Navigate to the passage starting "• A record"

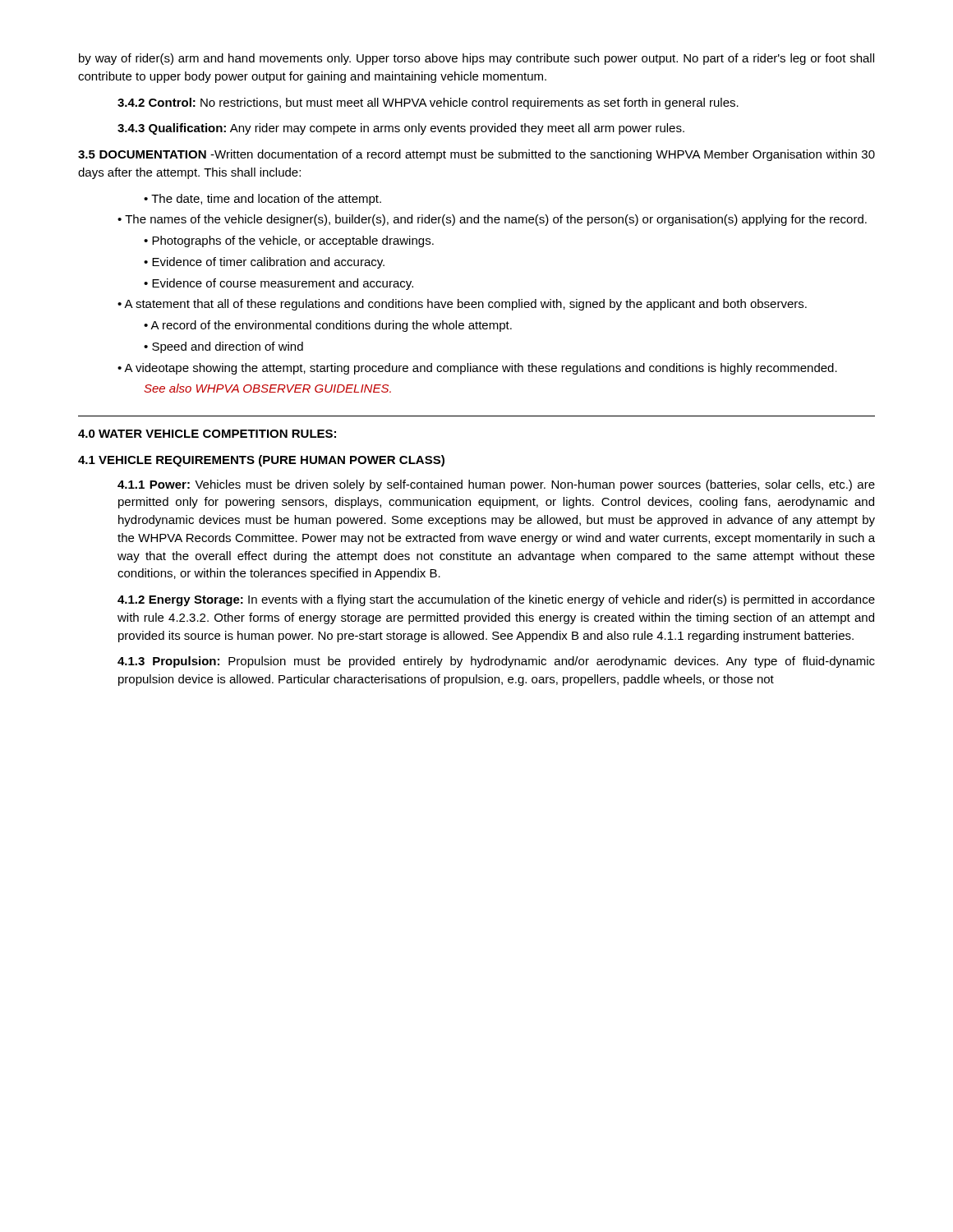[509, 325]
